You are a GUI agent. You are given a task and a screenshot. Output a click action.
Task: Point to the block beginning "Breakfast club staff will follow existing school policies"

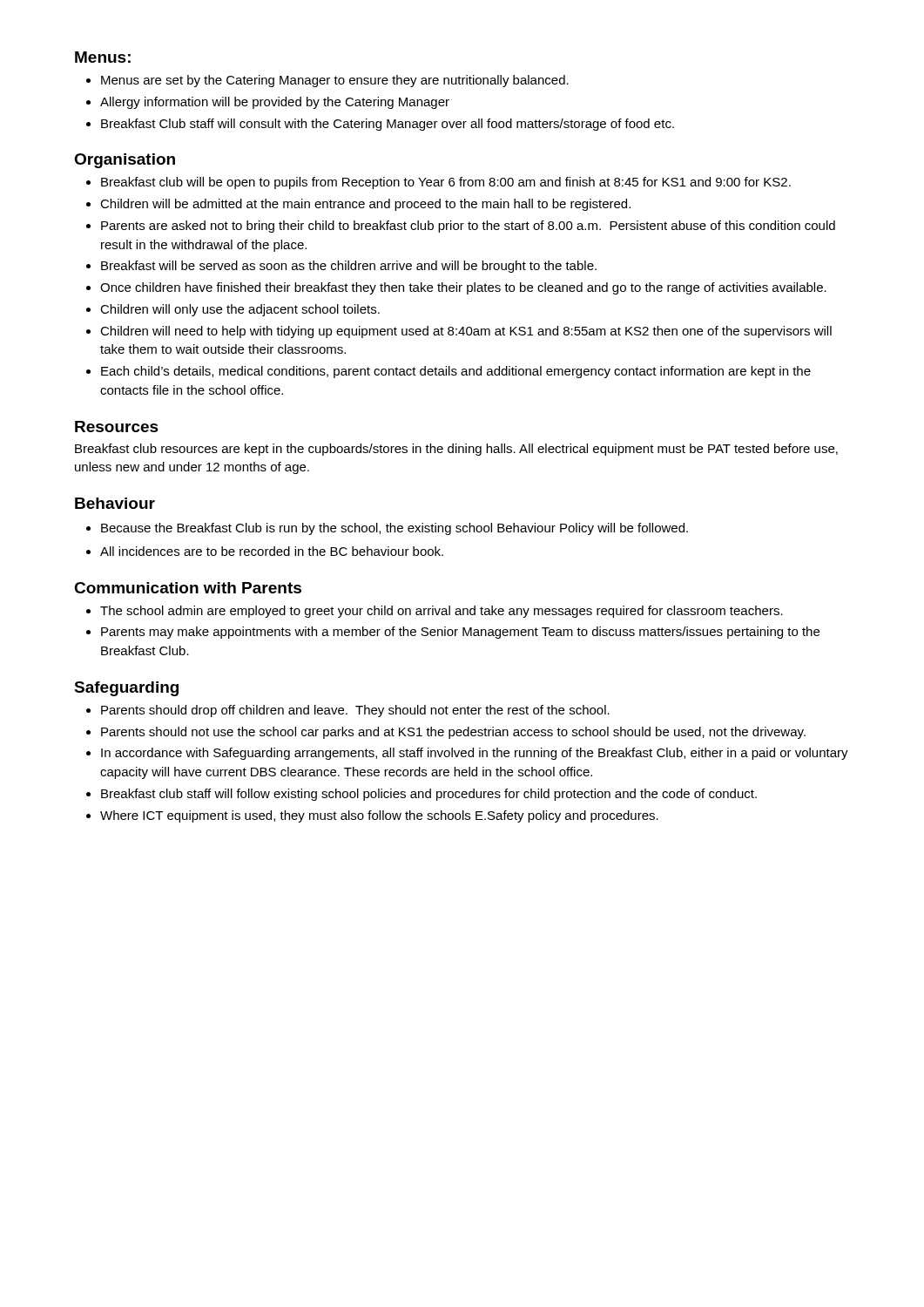(429, 793)
